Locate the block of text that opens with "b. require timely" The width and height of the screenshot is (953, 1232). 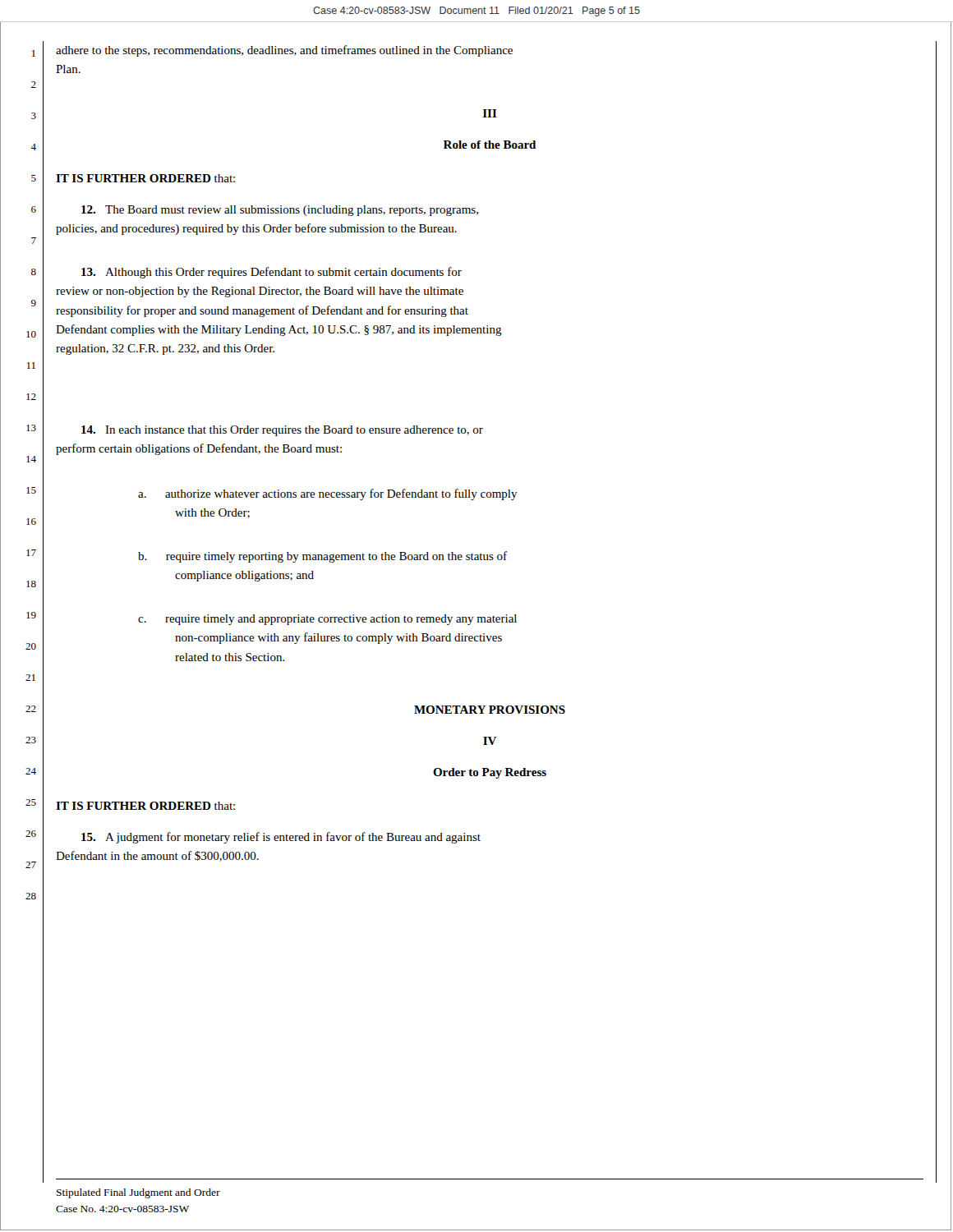point(322,566)
